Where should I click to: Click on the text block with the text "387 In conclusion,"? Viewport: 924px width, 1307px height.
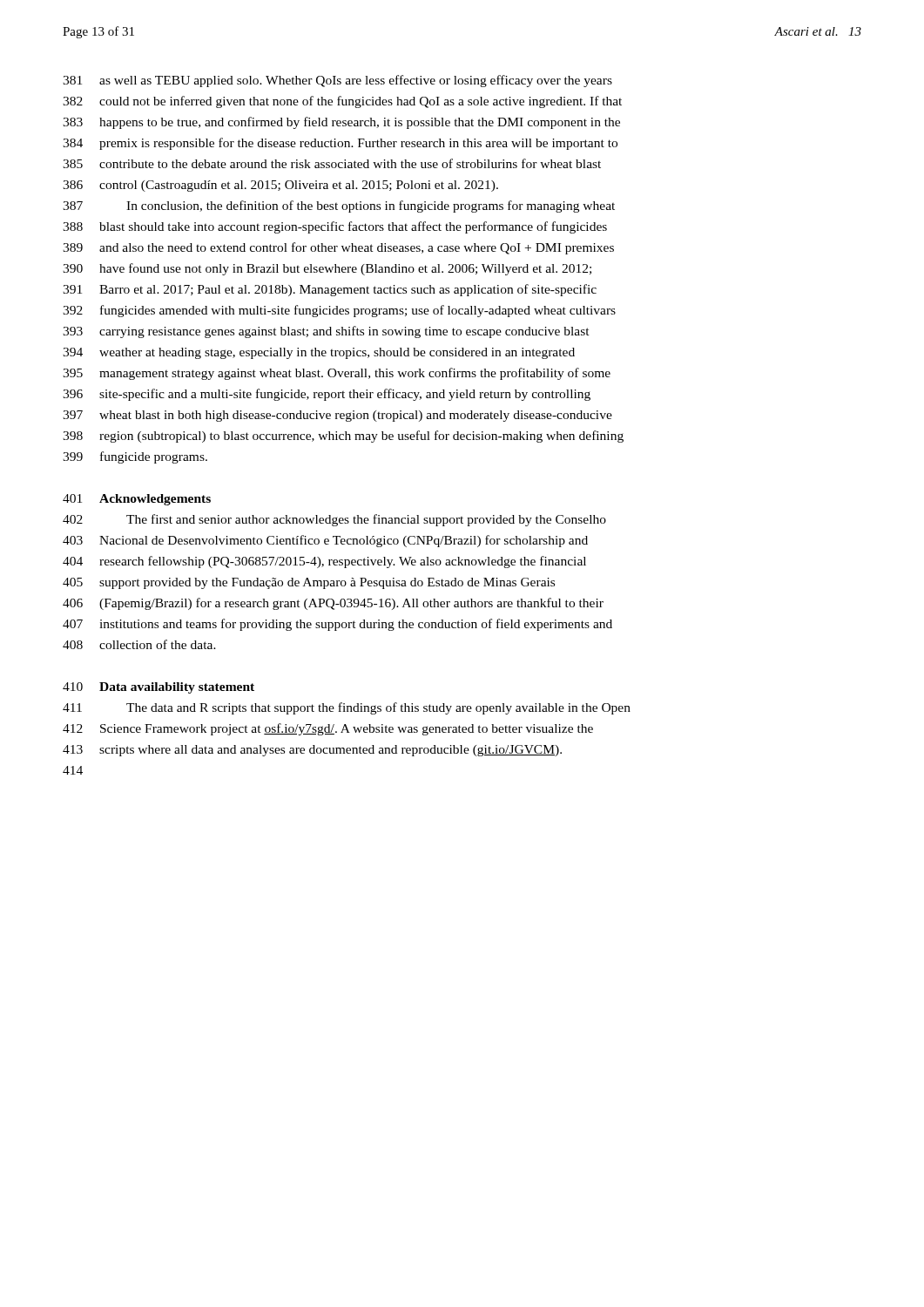462,331
